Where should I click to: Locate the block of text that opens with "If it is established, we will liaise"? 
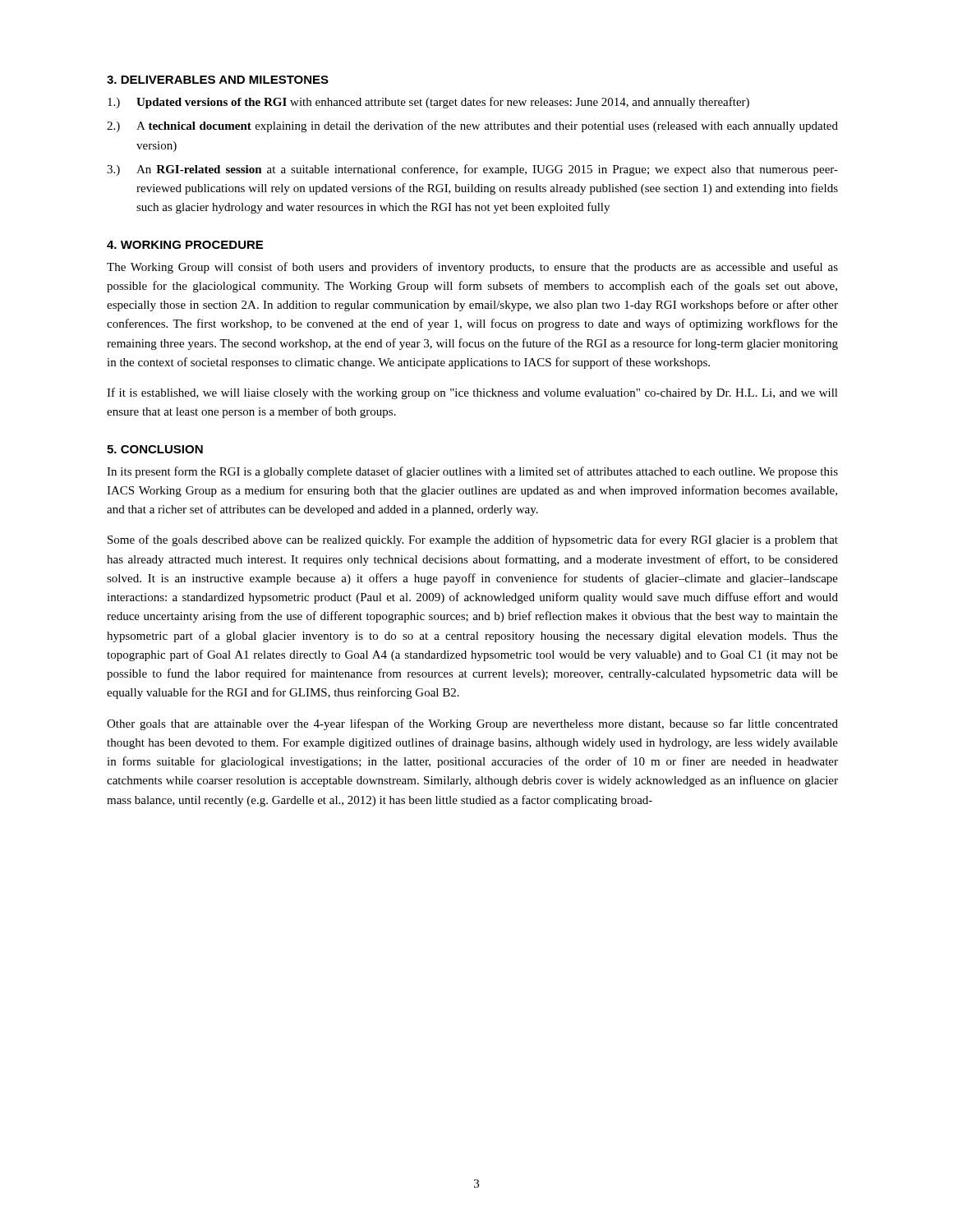pyautogui.click(x=472, y=402)
